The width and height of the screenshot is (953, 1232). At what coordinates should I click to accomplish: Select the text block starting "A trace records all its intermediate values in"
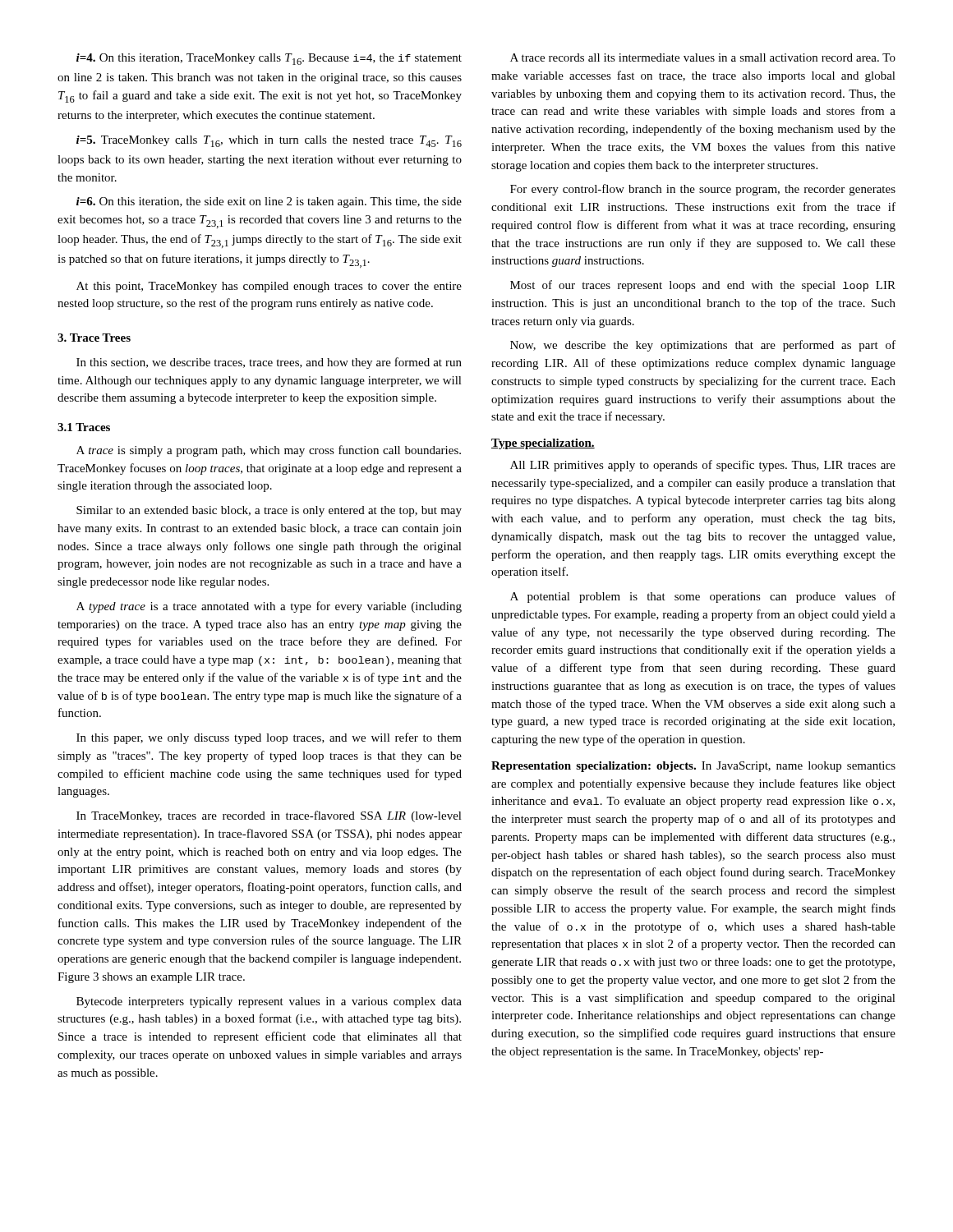pyautogui.click(x=693, y=112)
